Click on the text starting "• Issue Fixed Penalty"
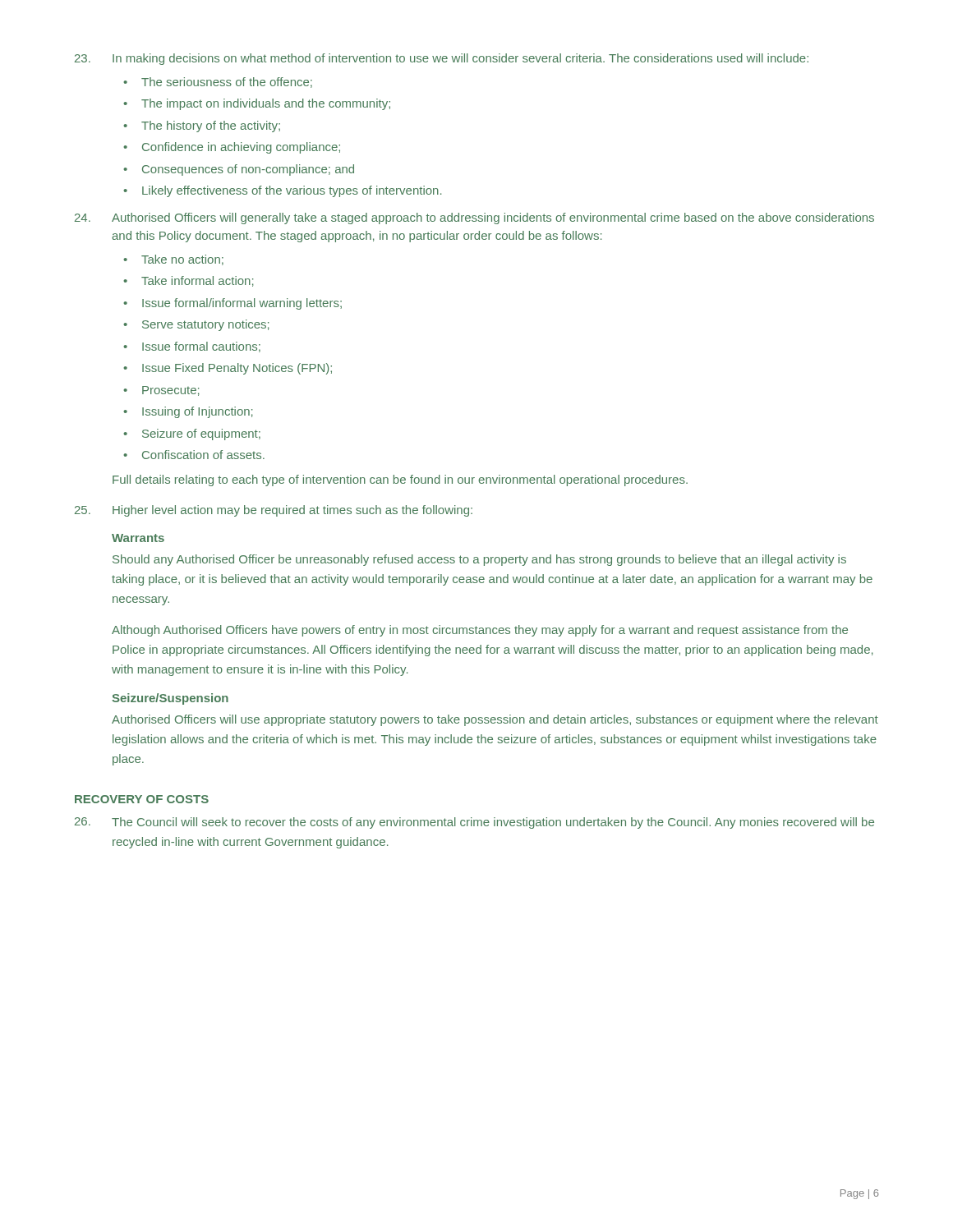Screen dimensions: 1232x953 pyautogui.click(x=228, y=368)
